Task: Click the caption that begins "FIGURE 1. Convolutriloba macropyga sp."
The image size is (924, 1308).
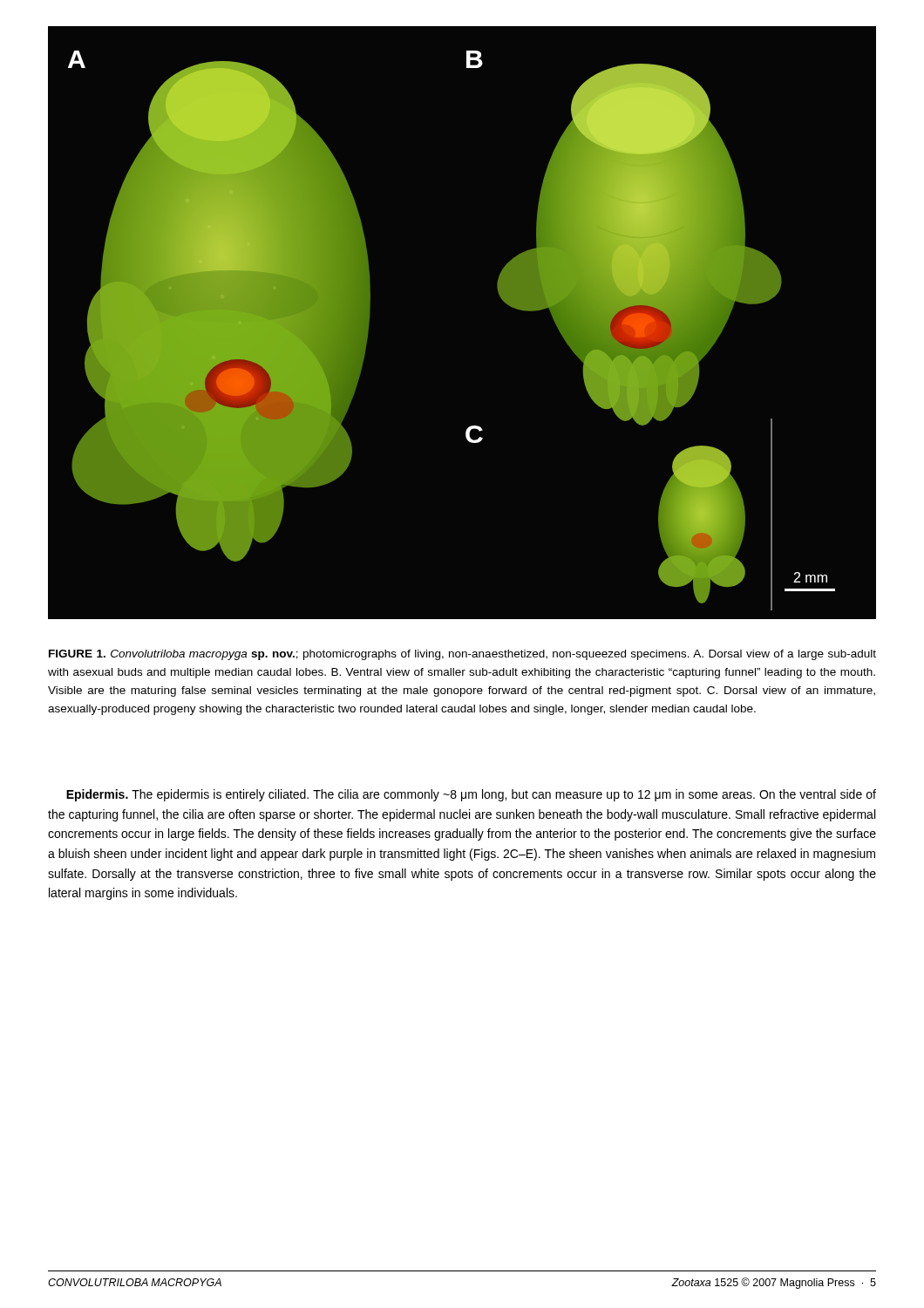Action: coord(462,682)
